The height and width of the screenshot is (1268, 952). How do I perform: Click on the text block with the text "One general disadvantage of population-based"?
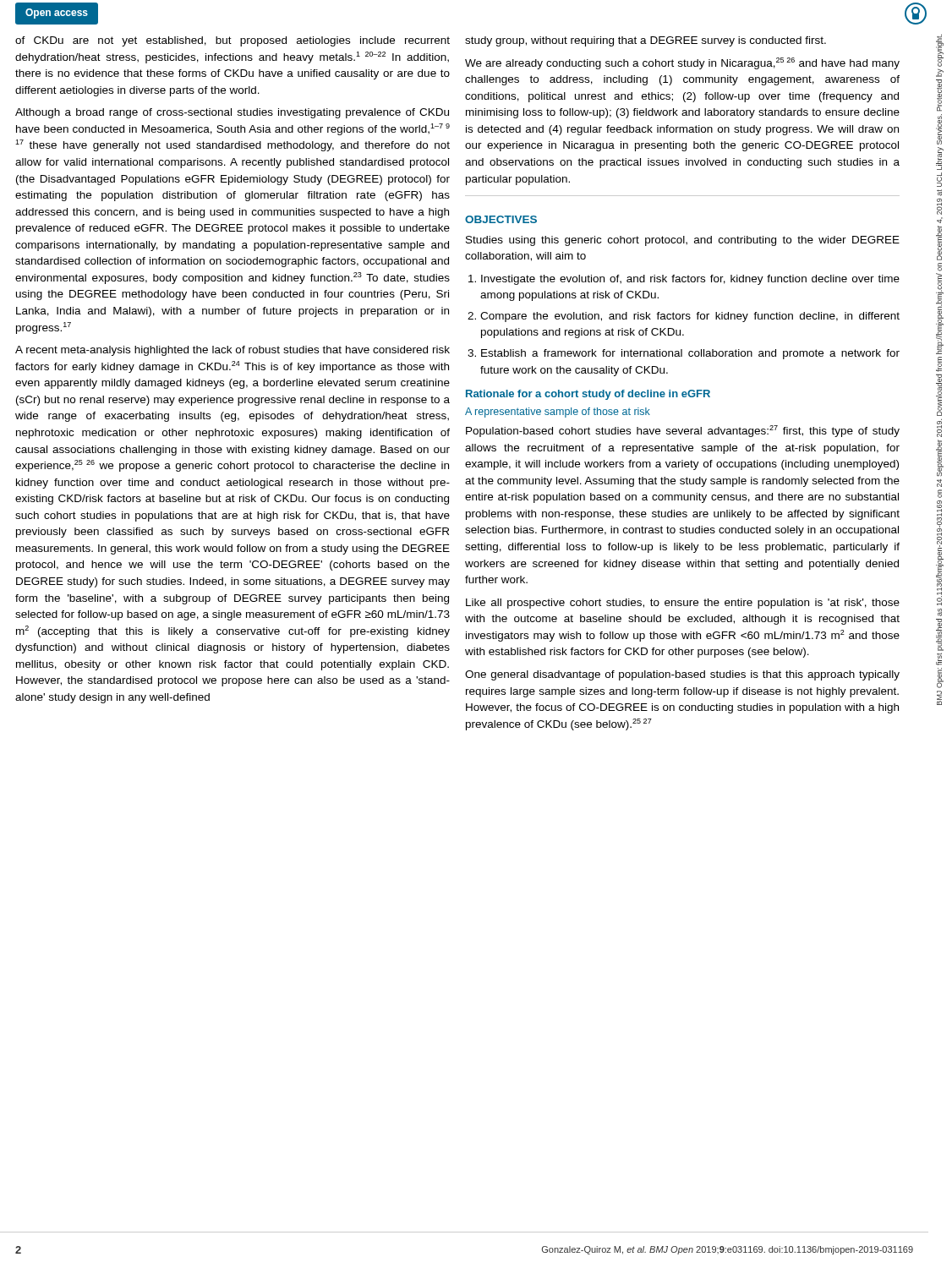pos(682,699)
